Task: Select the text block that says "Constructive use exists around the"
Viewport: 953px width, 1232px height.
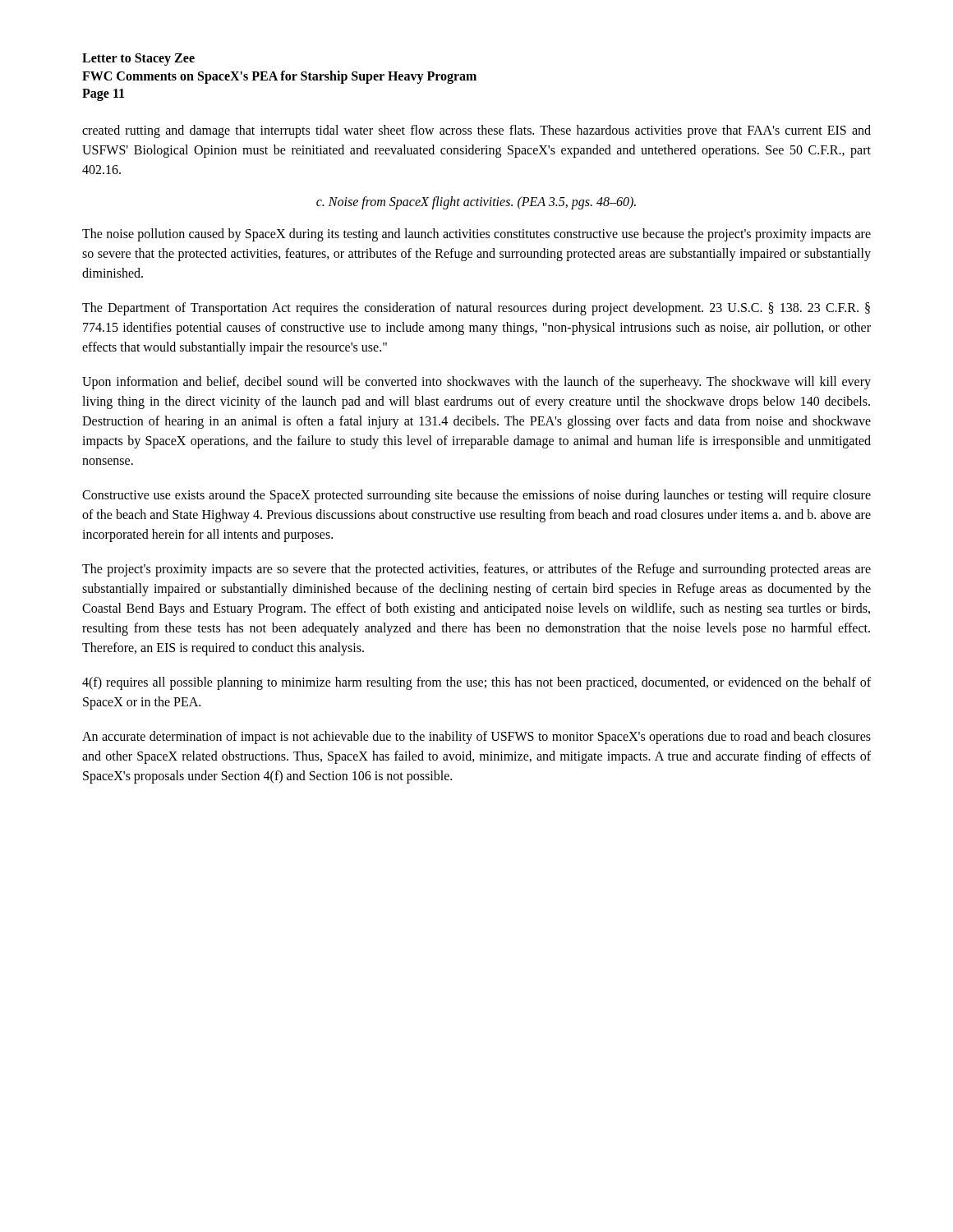Action: [x=476, y=514]
